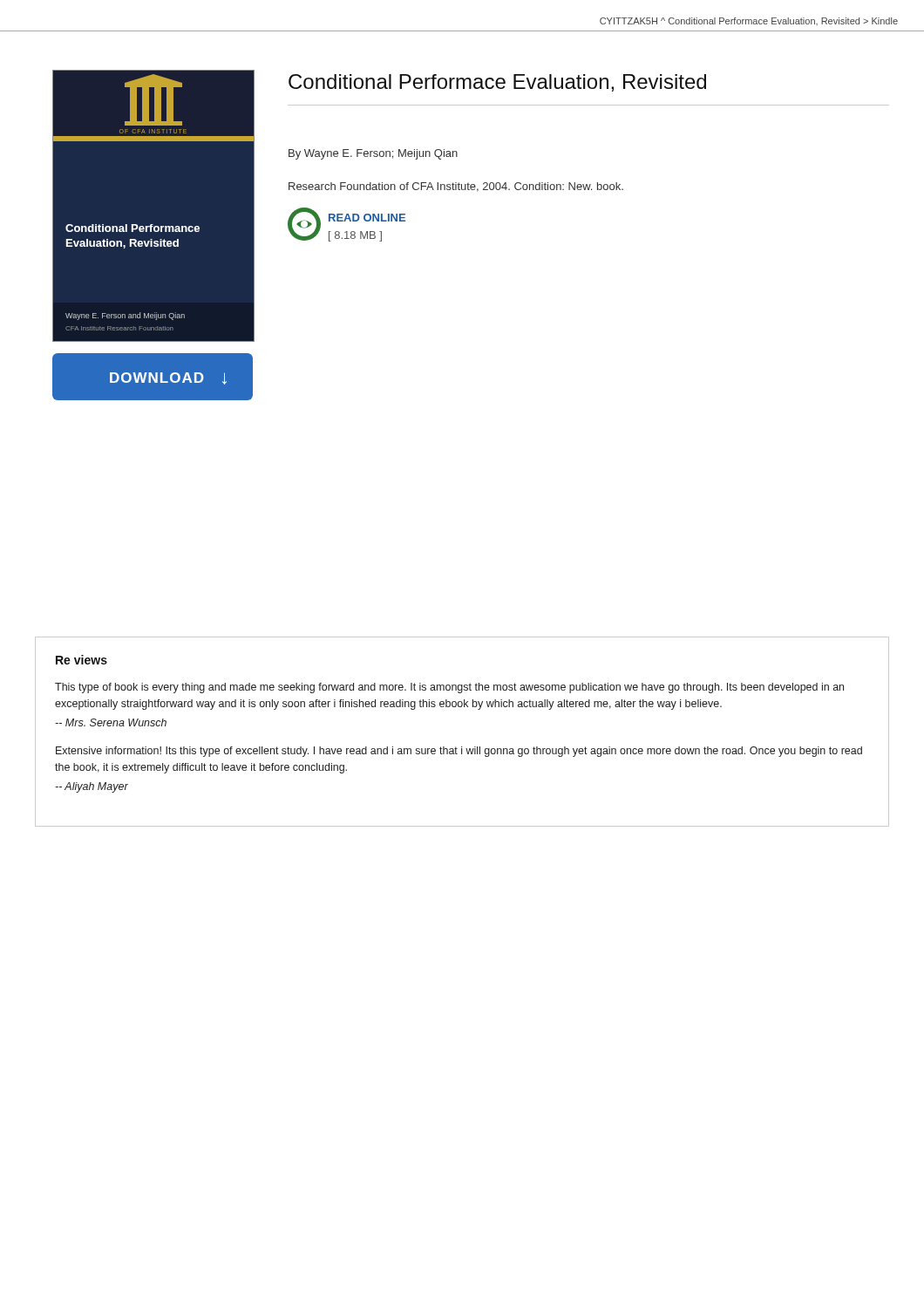924x1308 pixels.
Task: Find the block on this page that starts "READ ONLINE [ 8.18"
Action: (367, 226)
